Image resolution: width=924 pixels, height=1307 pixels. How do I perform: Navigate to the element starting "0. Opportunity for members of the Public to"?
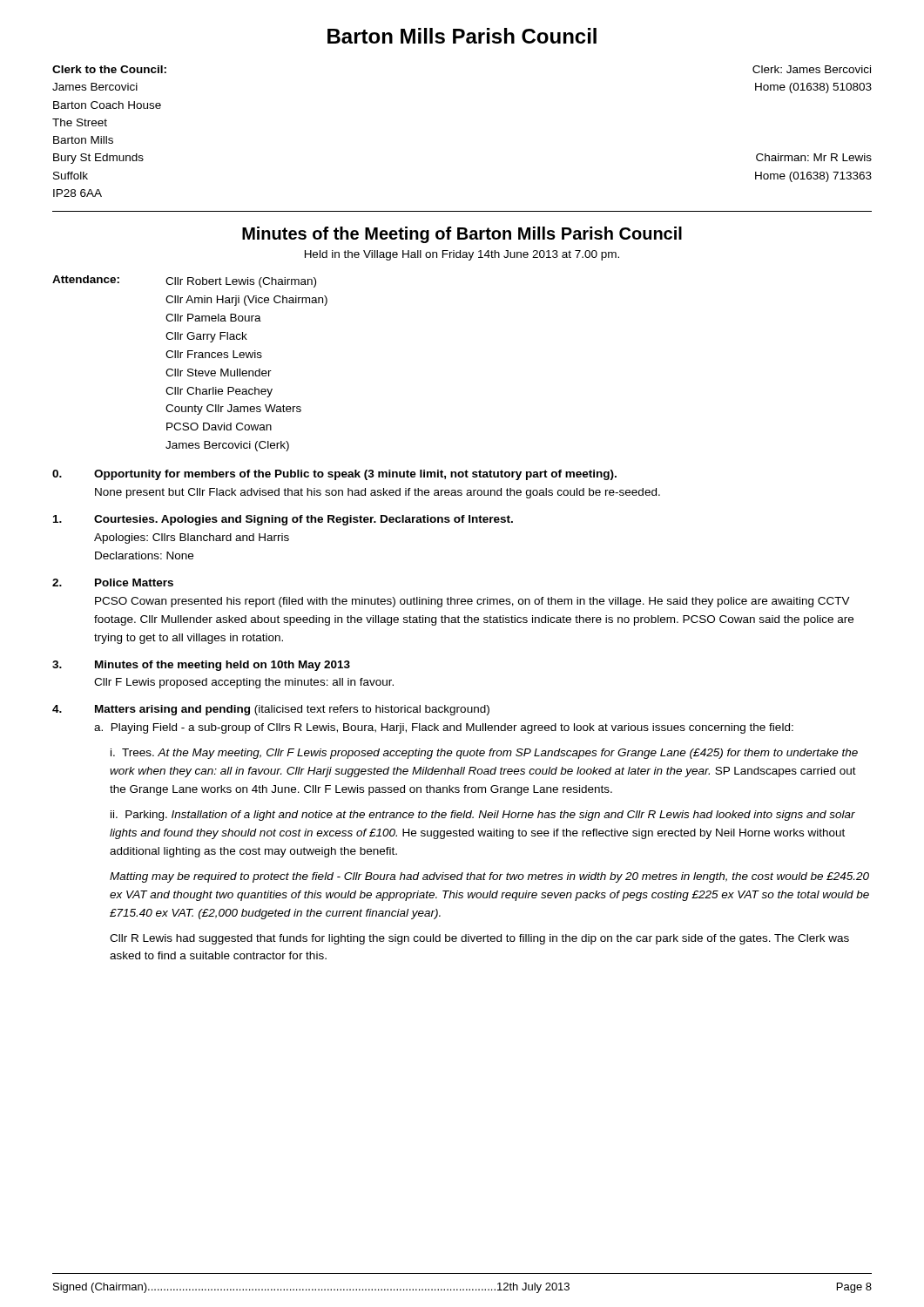click(x=462, y=484)
